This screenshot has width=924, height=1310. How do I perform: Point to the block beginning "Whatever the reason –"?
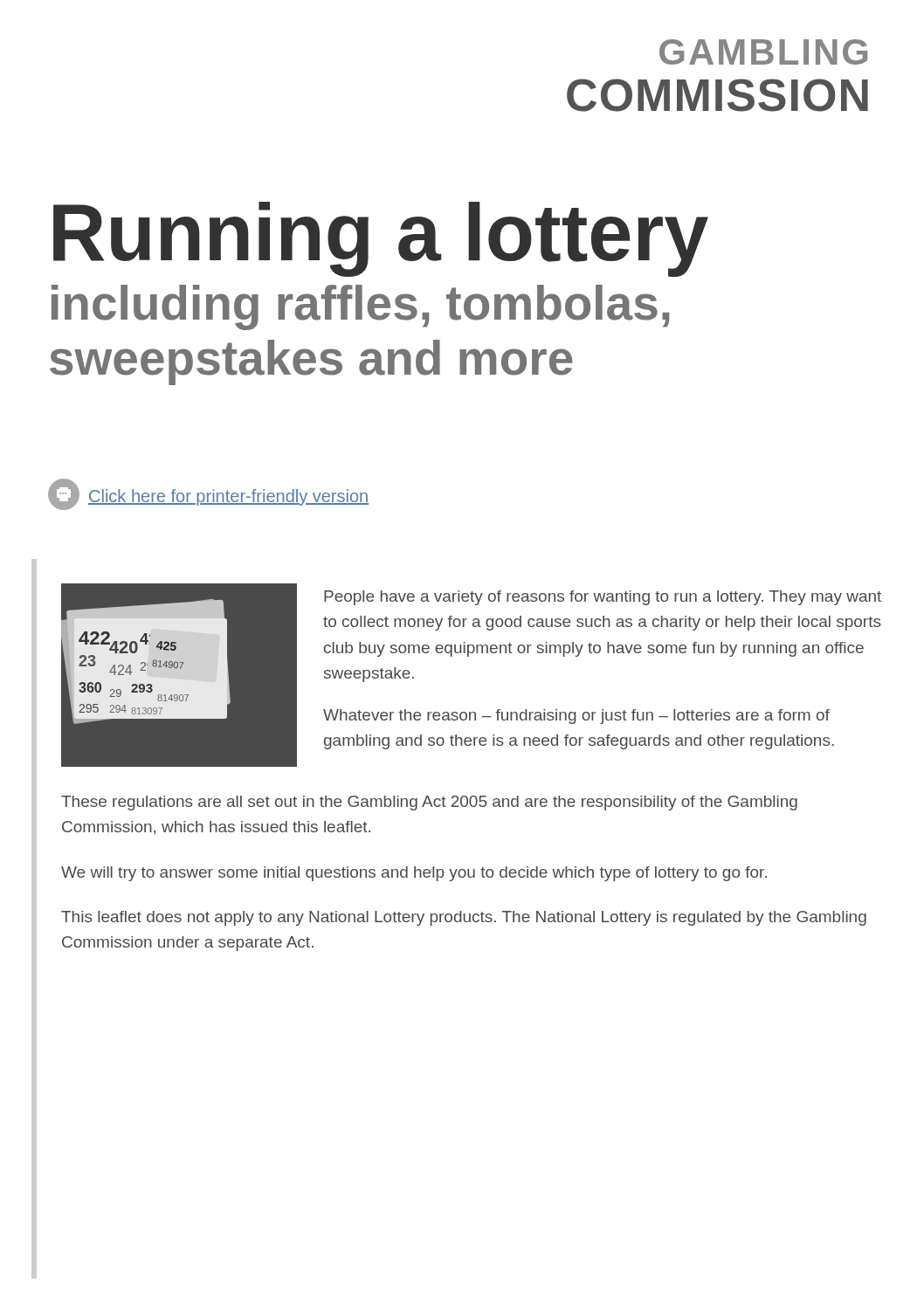point(579,727)
